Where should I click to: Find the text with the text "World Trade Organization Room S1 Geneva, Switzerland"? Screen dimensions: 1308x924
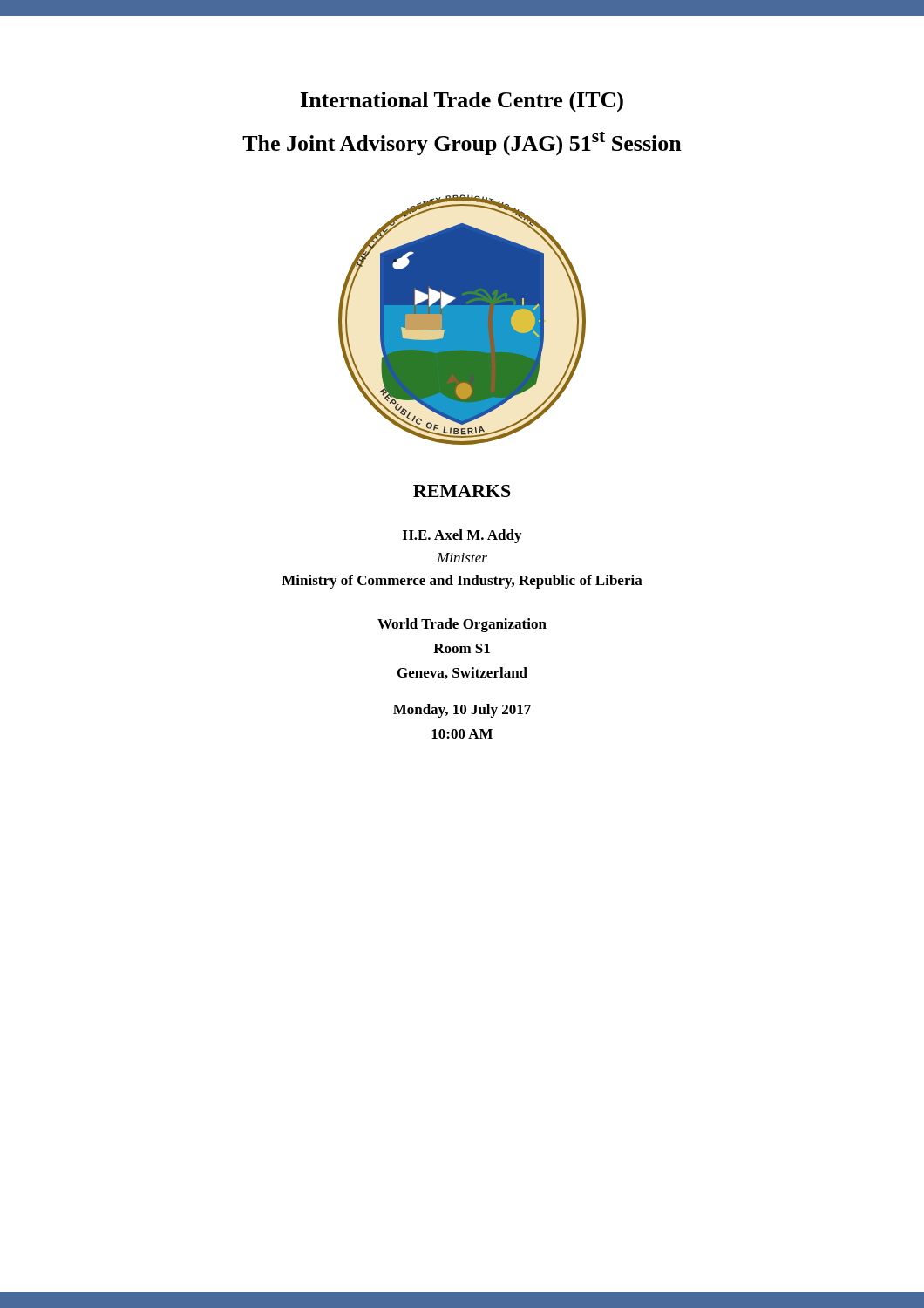(x=462, y=648)
